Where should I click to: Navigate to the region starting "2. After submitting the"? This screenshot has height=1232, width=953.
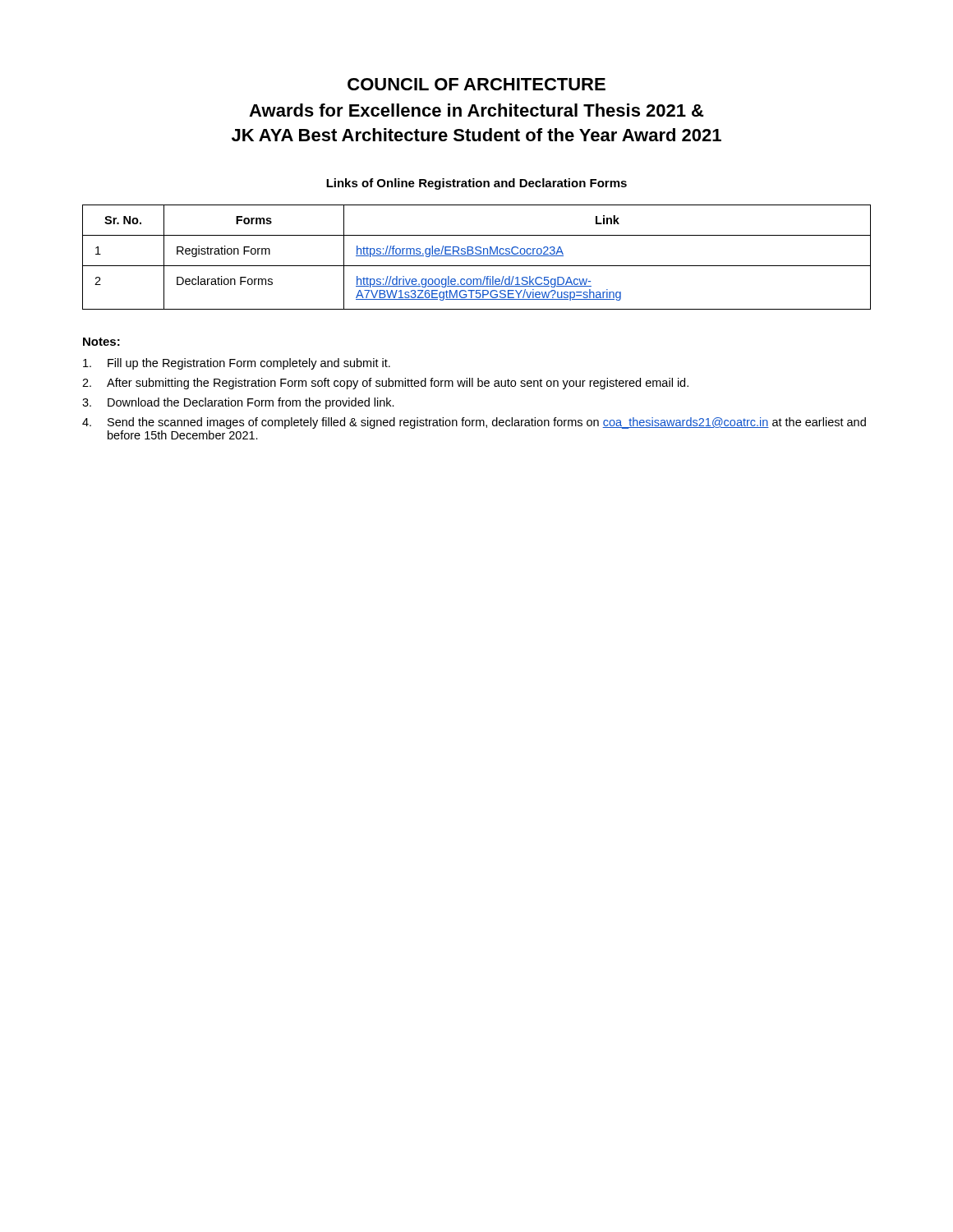[x=386, y=383]
